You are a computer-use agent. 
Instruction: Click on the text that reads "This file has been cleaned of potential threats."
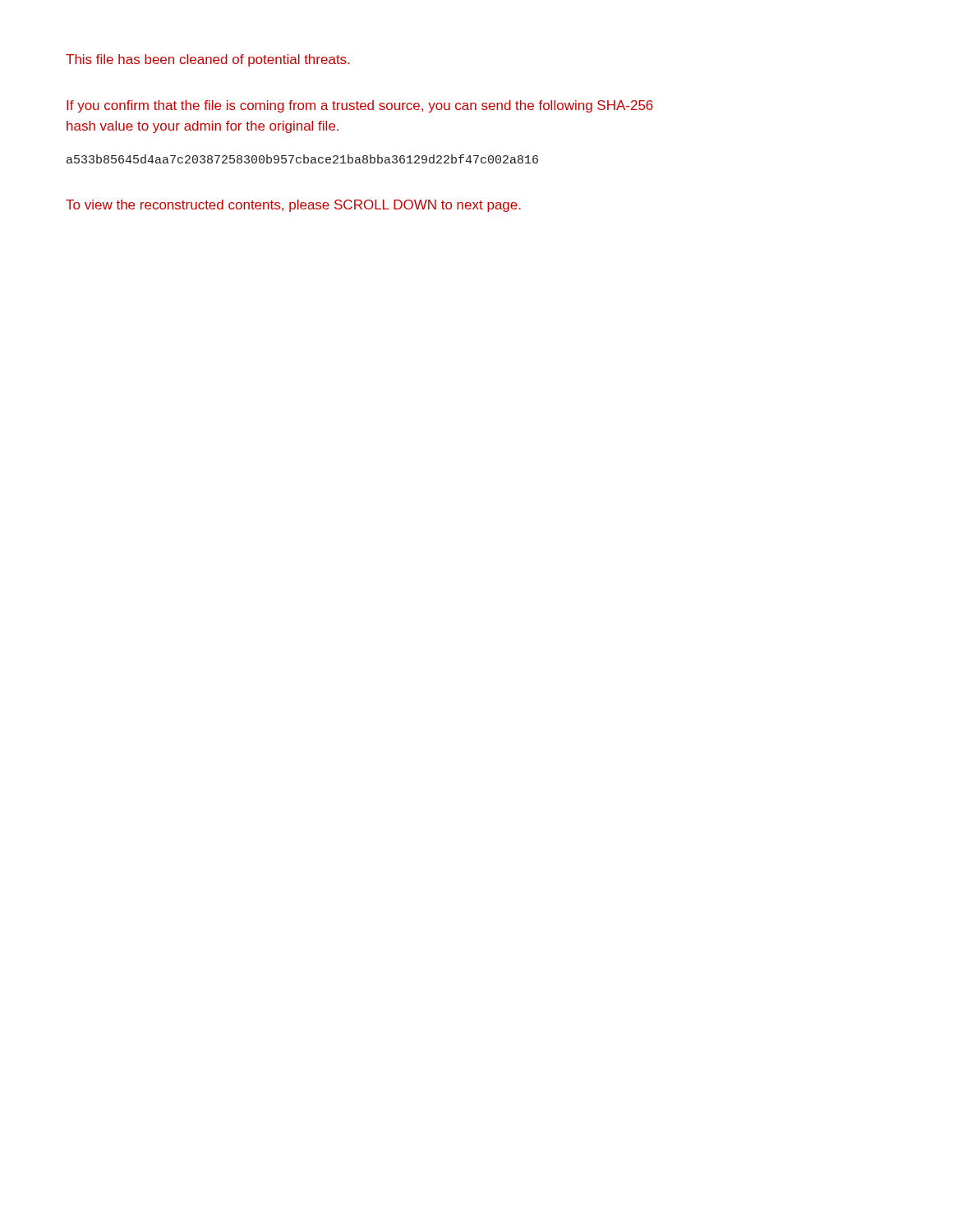208,60
